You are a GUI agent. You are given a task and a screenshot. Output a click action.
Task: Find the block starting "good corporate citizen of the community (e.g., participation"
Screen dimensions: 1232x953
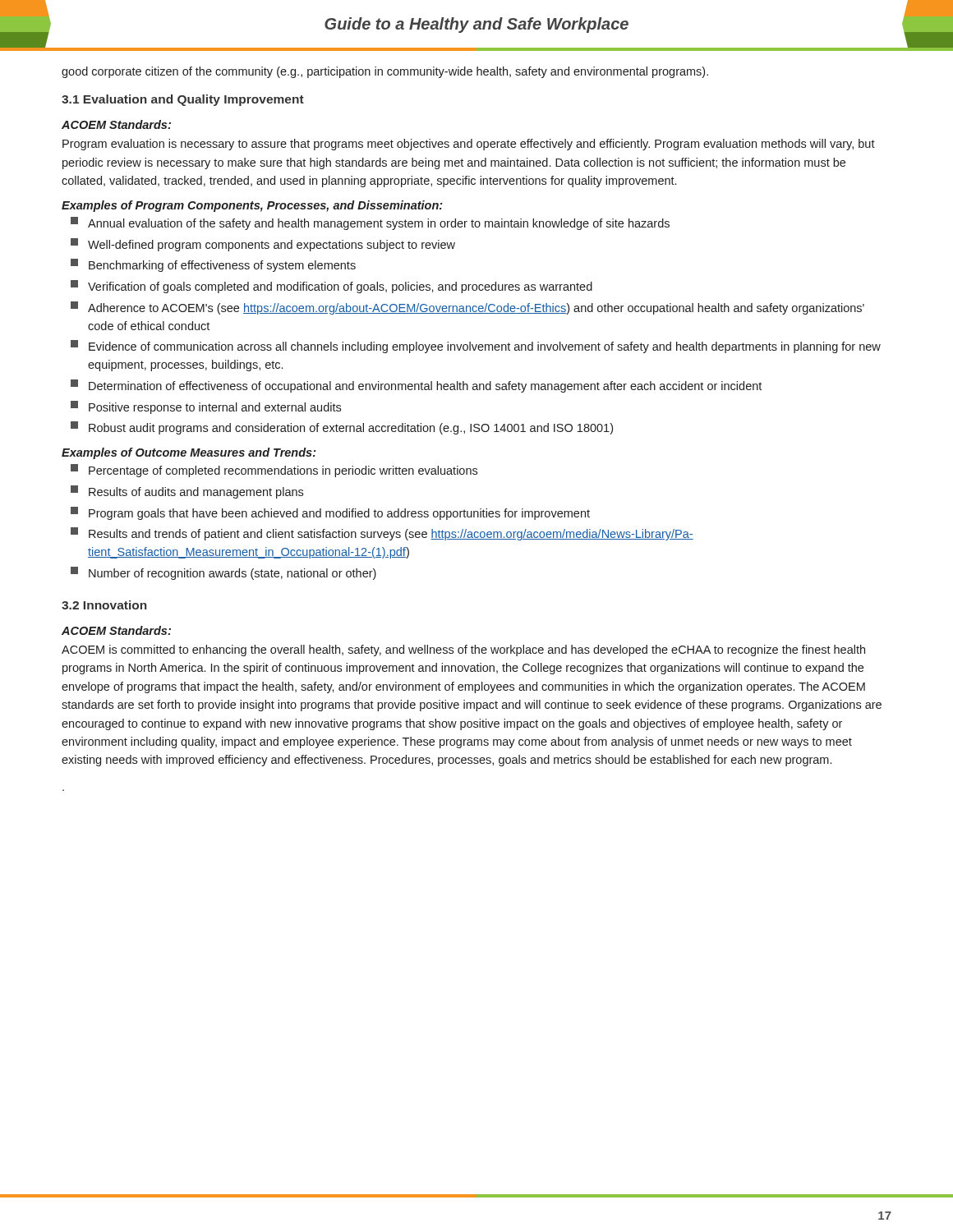tap(385, 71)
